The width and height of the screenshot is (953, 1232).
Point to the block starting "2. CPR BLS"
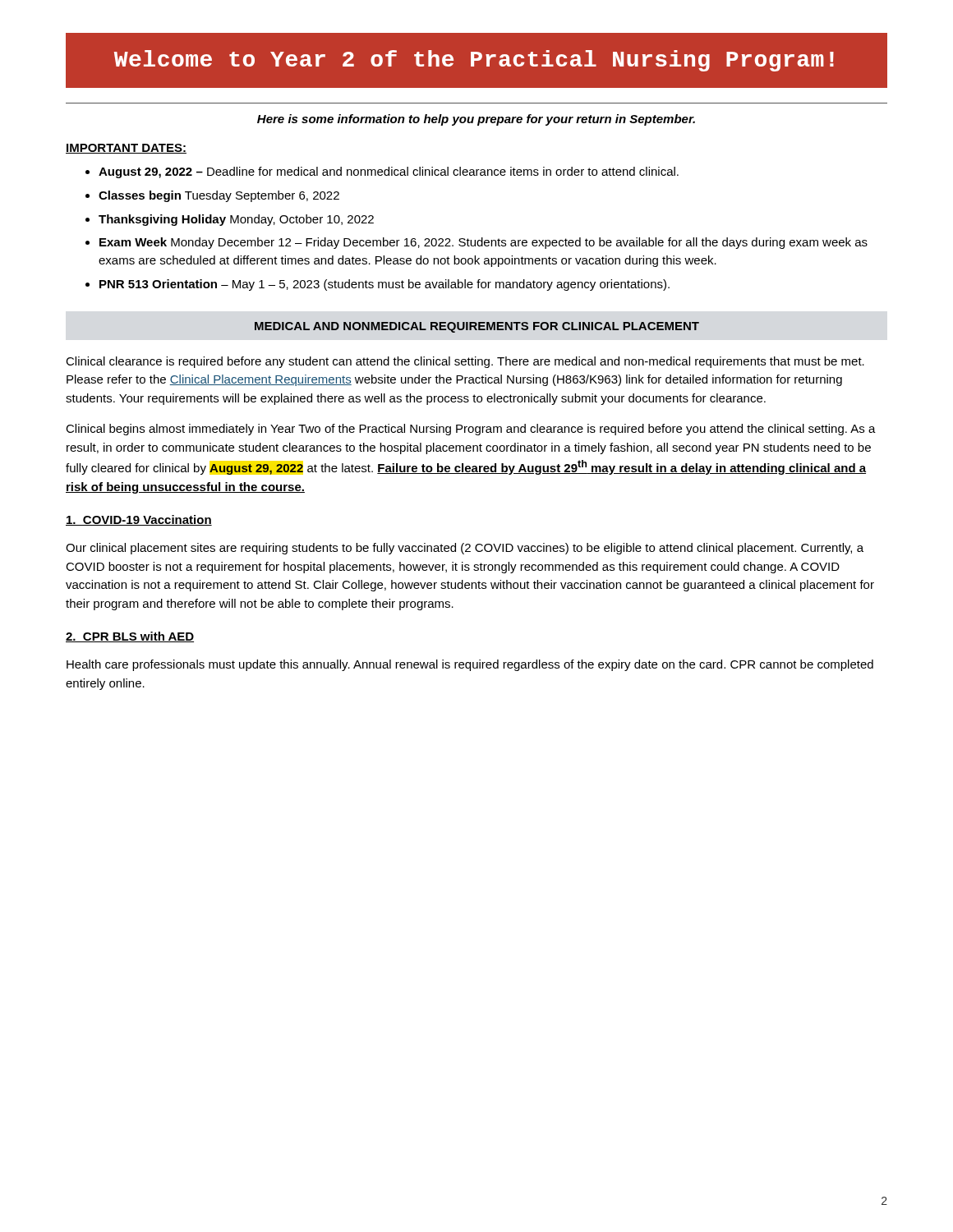130,637
